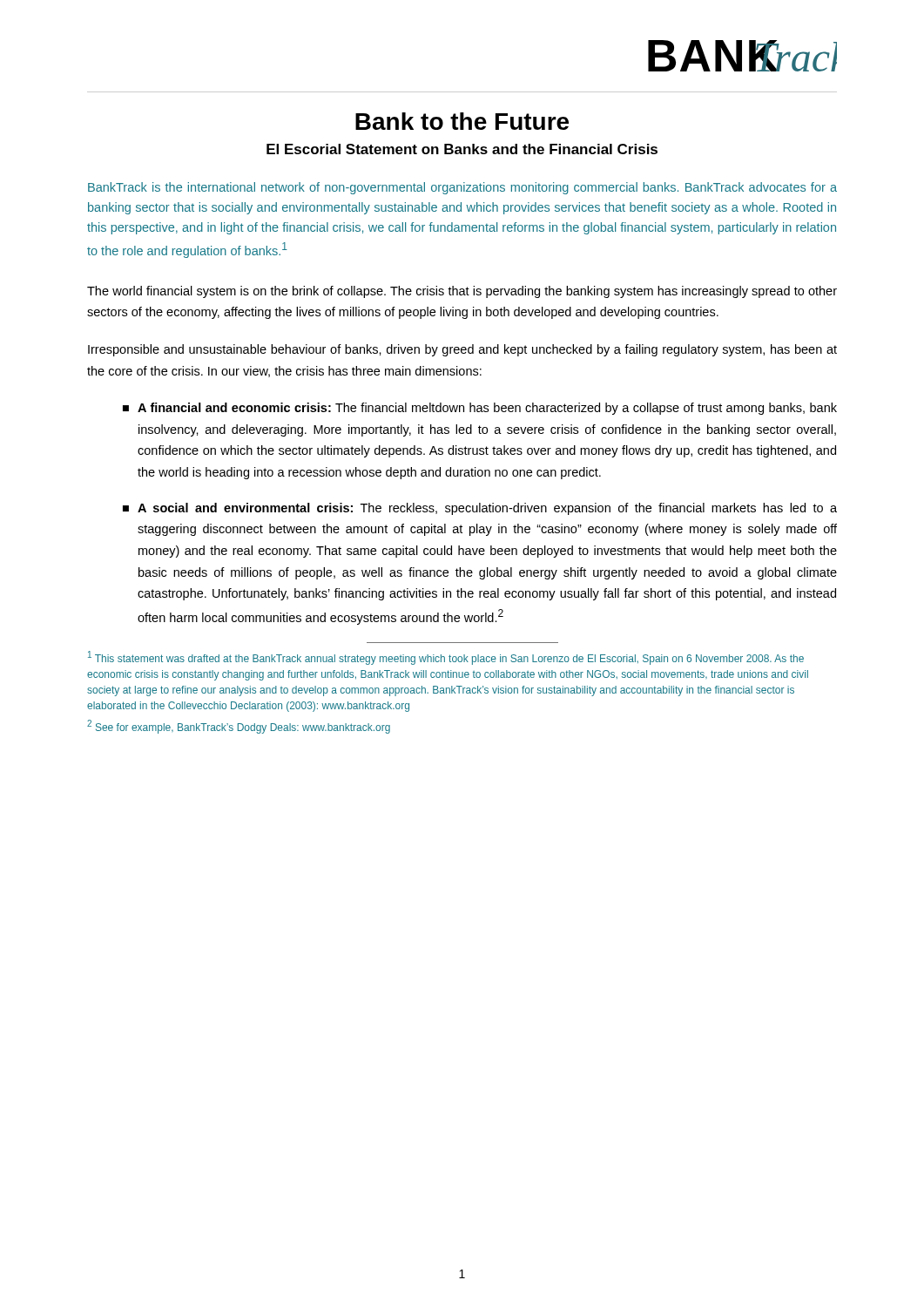Find the logo
This screenshot has width=924, height=1307.
pyautogui.click(x=462, y=46)
